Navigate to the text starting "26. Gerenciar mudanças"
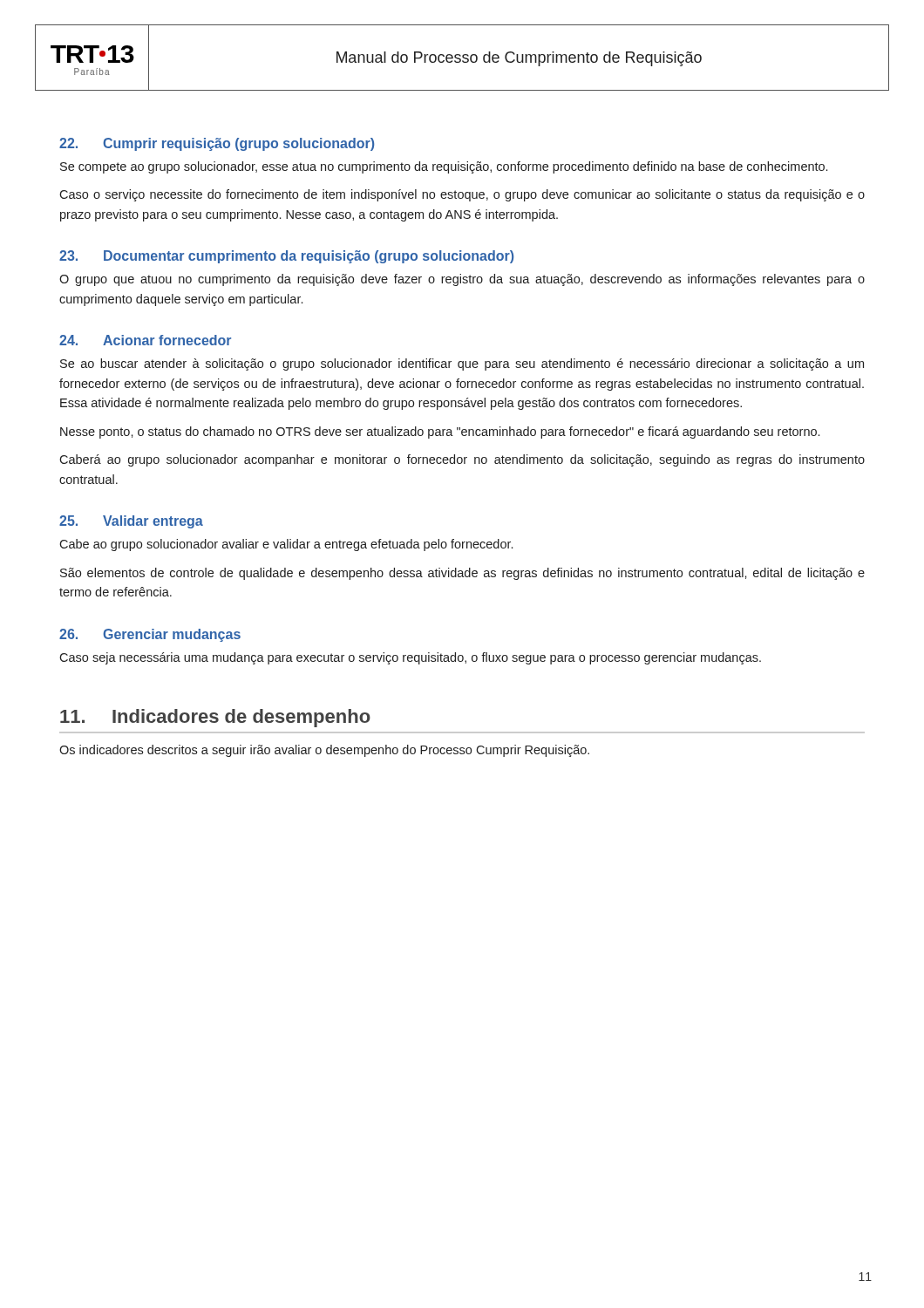The width and height of the screenshot is (924, 1308). click(150, 634)
